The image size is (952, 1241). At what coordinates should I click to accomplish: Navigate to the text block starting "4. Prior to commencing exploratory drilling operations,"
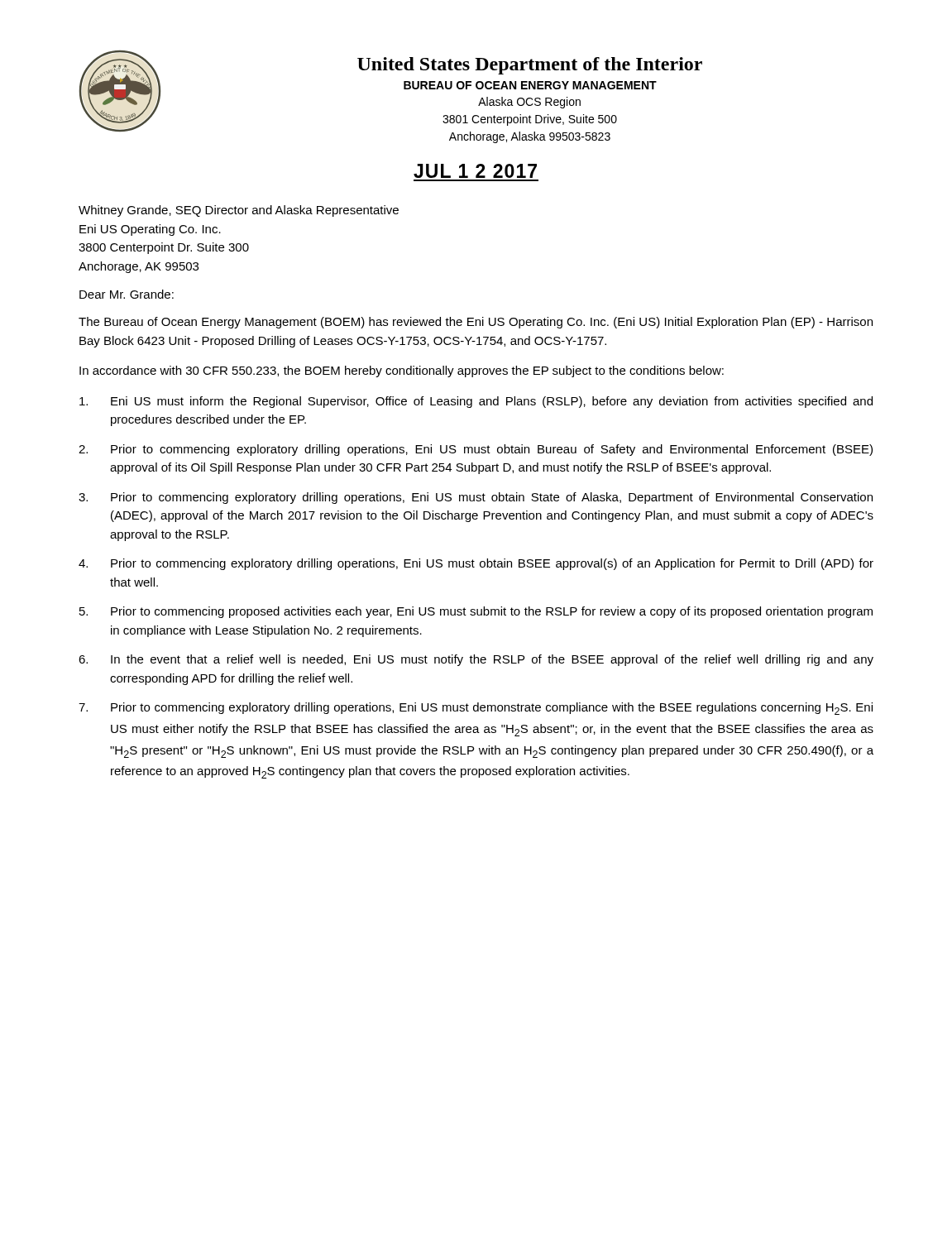(476, 573)
